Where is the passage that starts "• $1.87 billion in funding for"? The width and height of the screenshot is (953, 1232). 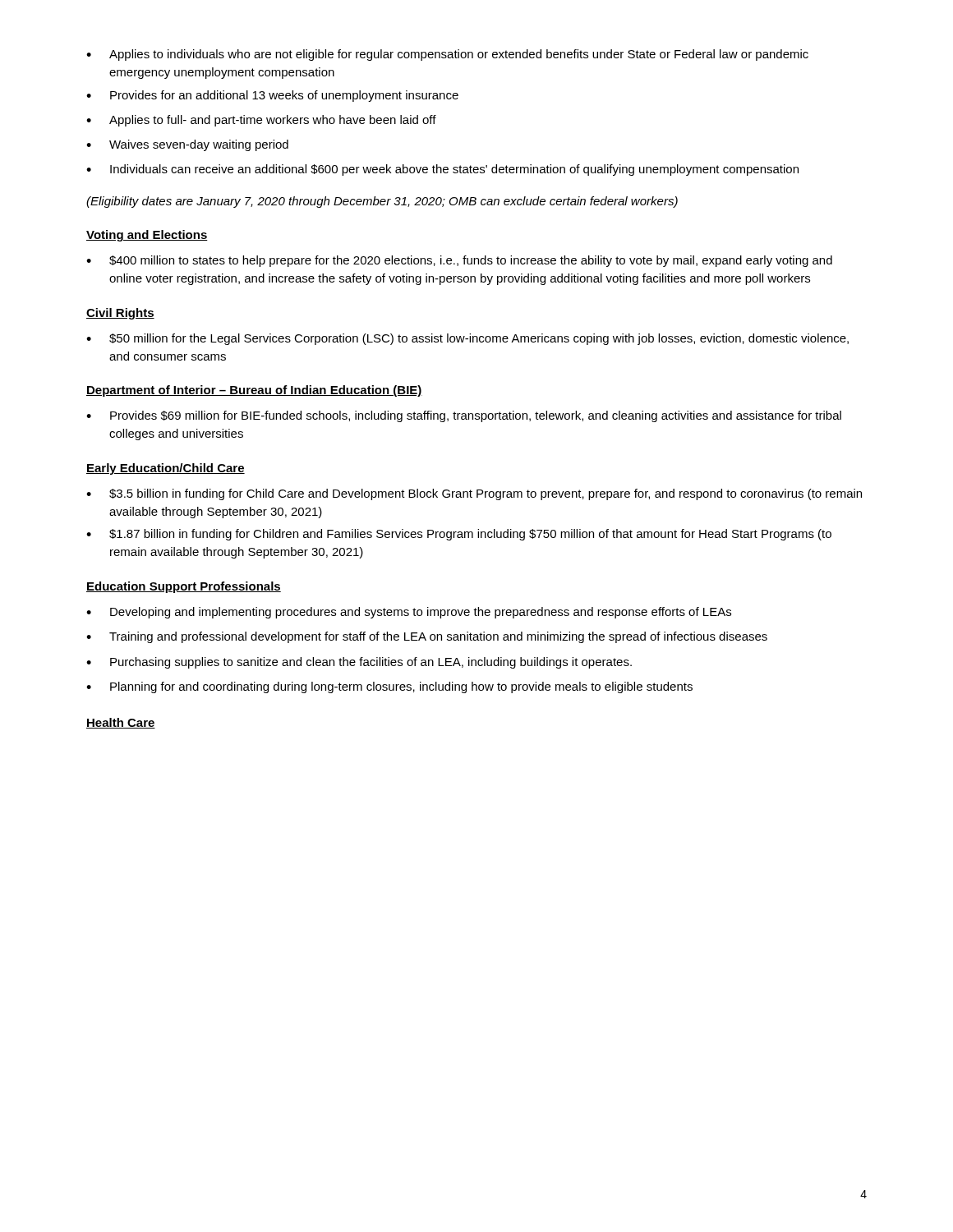[476, 543]
